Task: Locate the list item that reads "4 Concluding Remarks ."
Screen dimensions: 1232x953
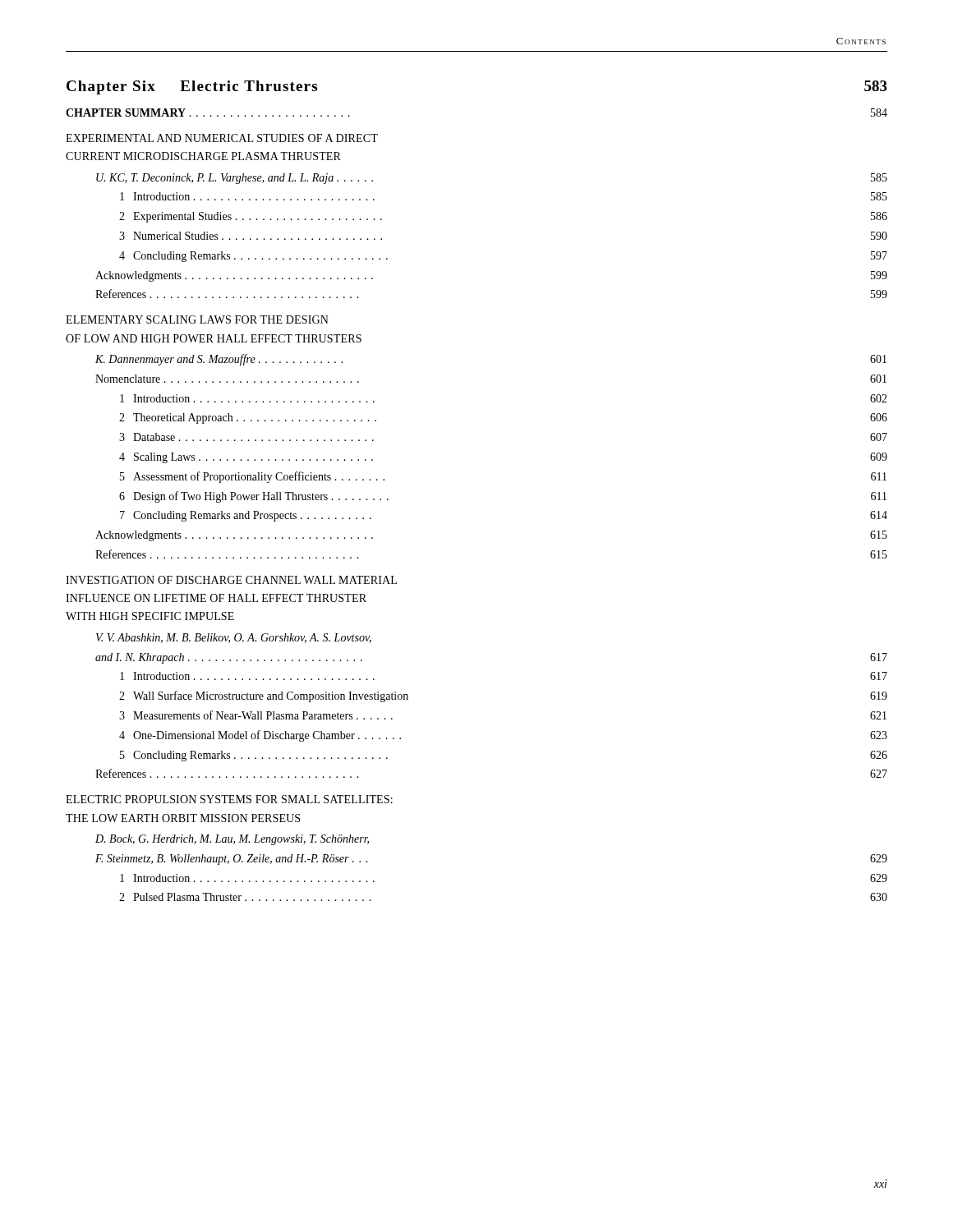Action: pos(174,257)
